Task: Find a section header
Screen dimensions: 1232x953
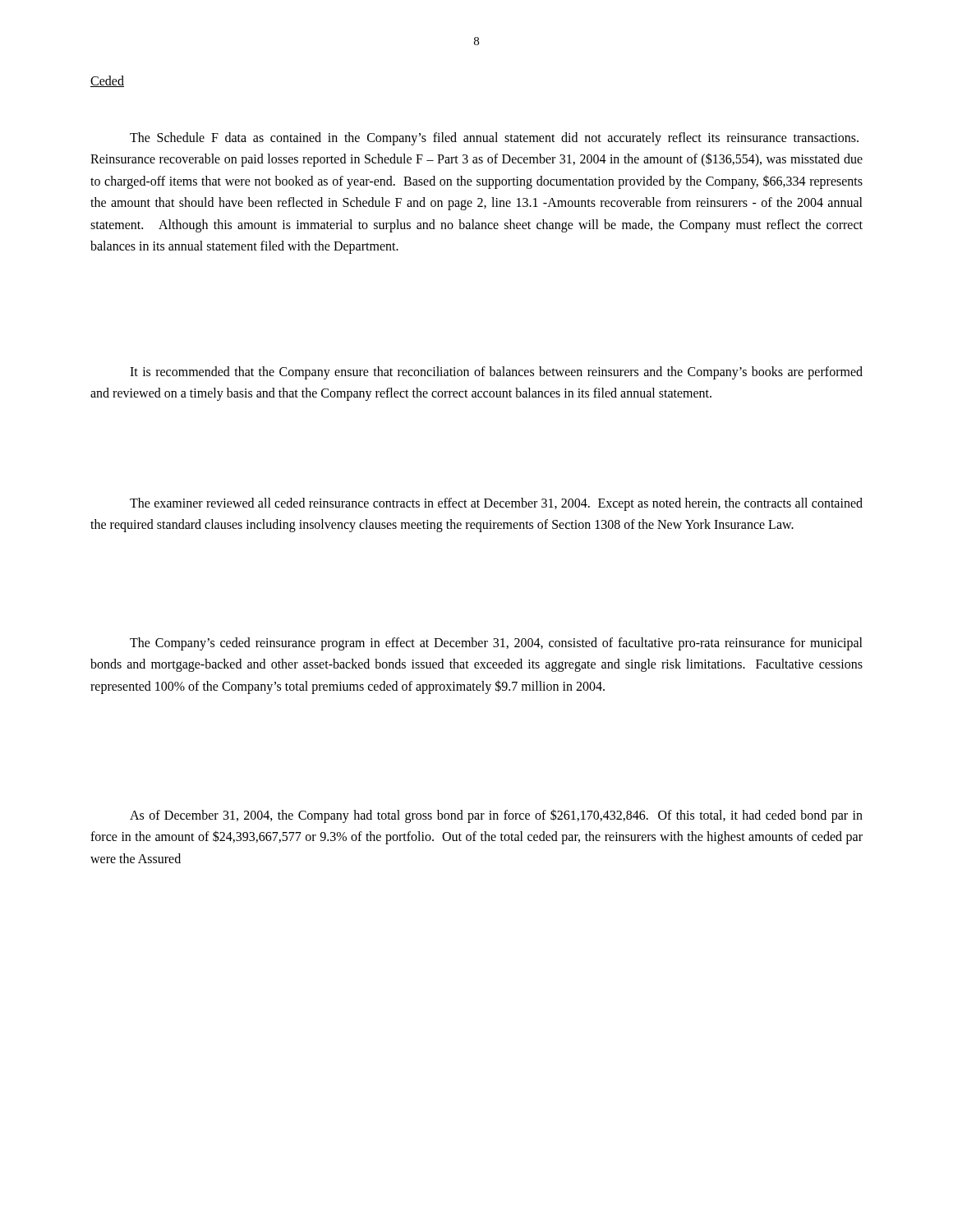Action: 107,81
